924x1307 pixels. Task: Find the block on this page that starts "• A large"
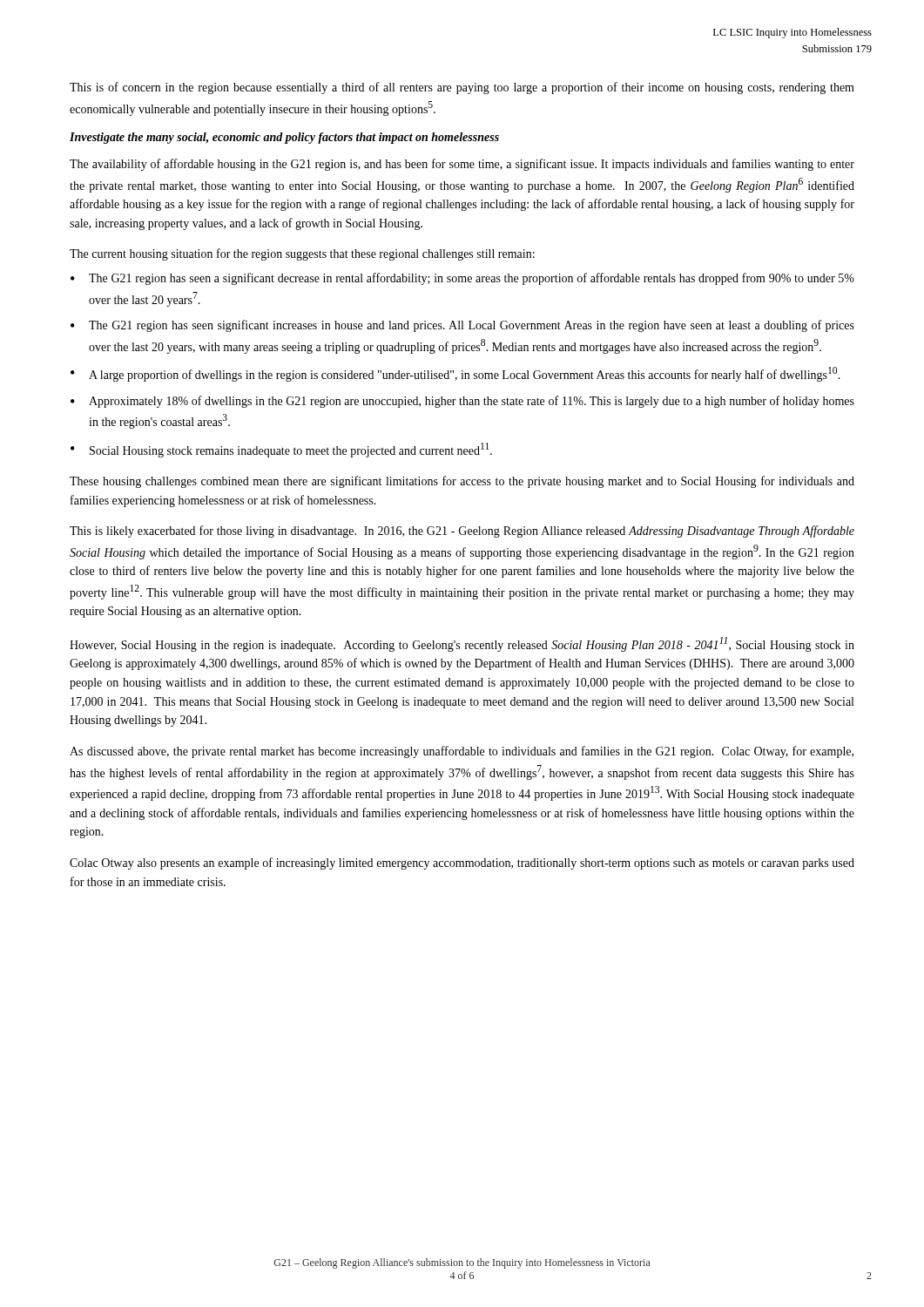pyautogui.click(x=462, y=374)
